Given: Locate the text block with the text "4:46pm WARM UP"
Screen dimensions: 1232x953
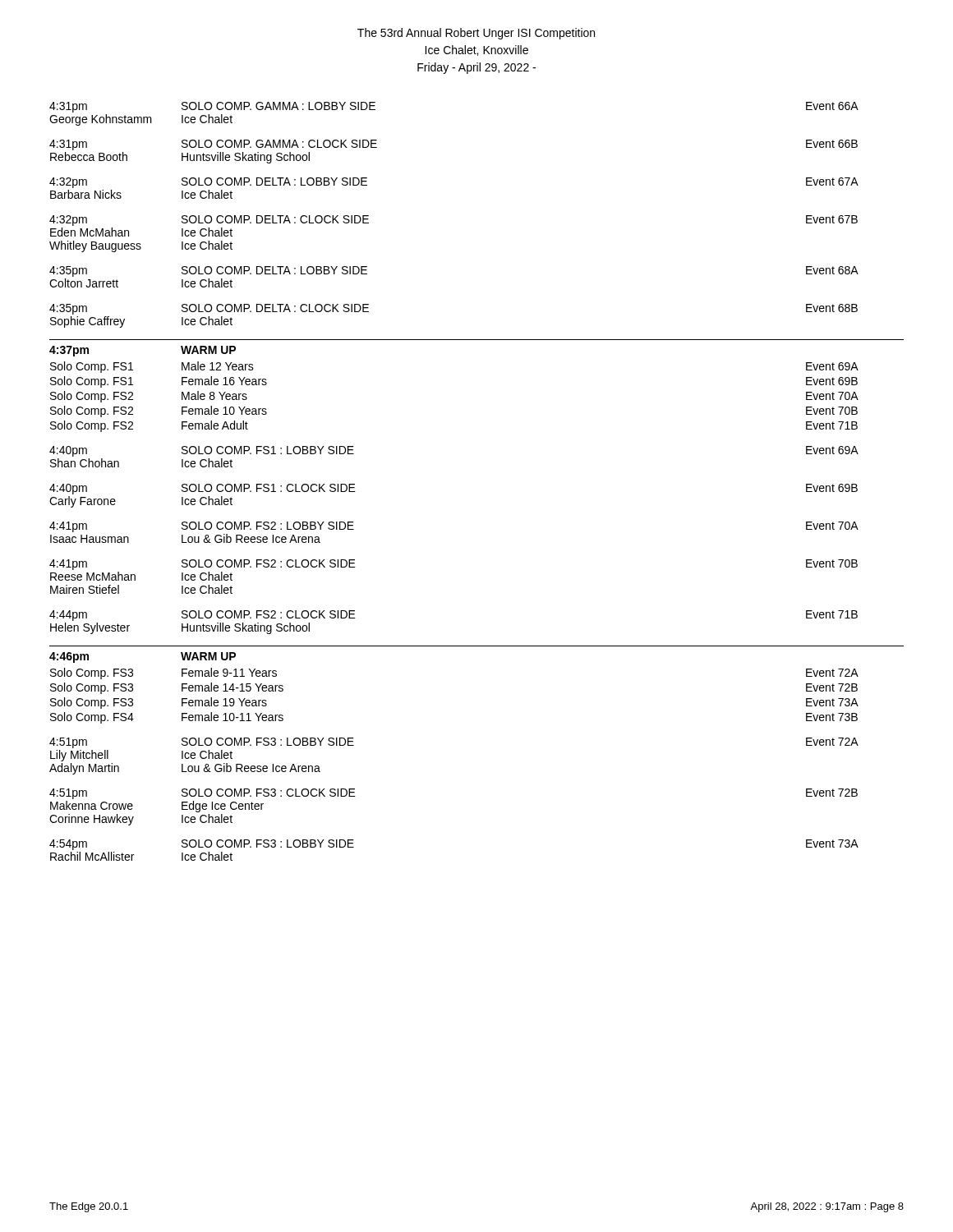Looking at the screenshot, I should tap(65, 657).
